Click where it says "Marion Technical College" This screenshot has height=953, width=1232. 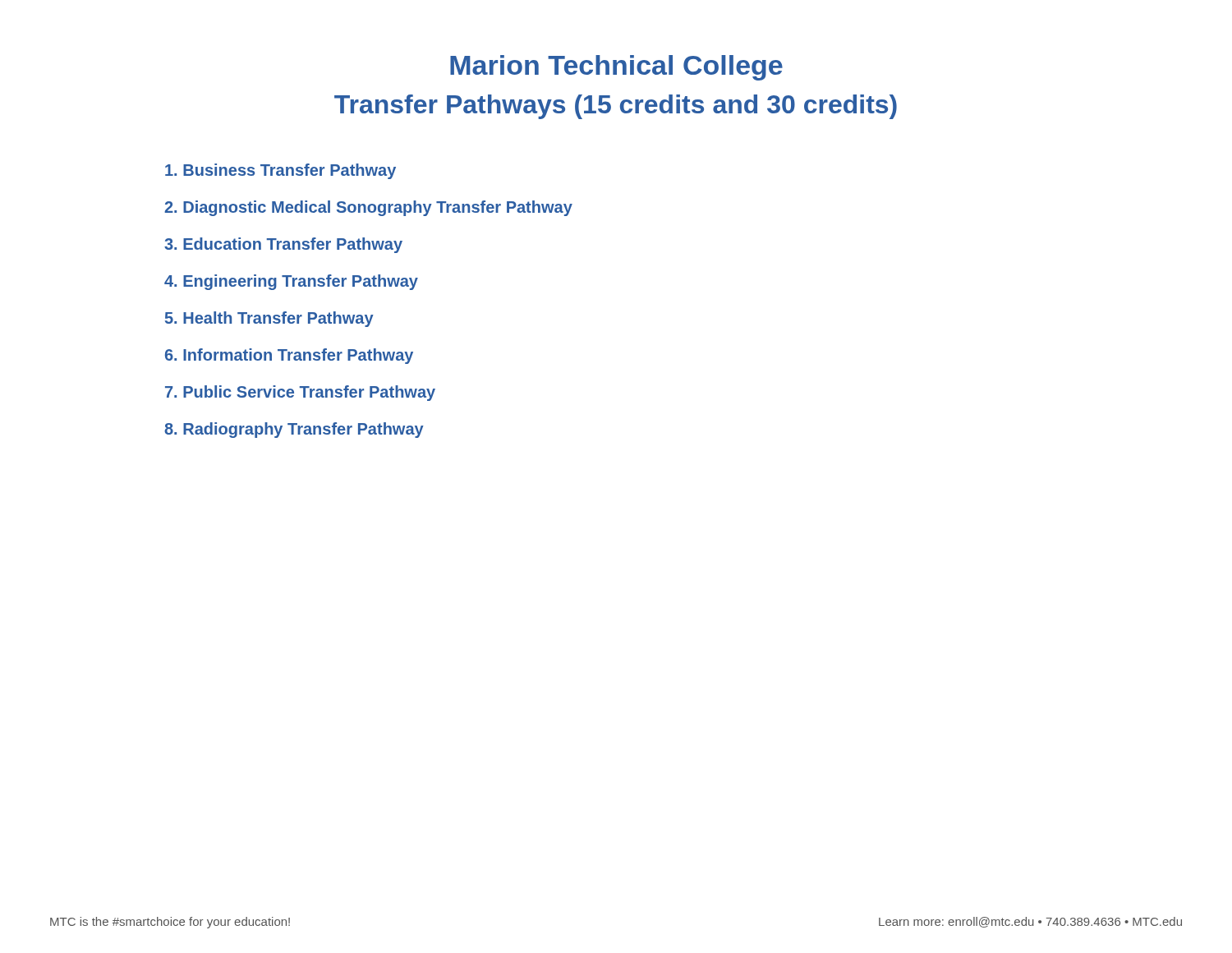616,65
